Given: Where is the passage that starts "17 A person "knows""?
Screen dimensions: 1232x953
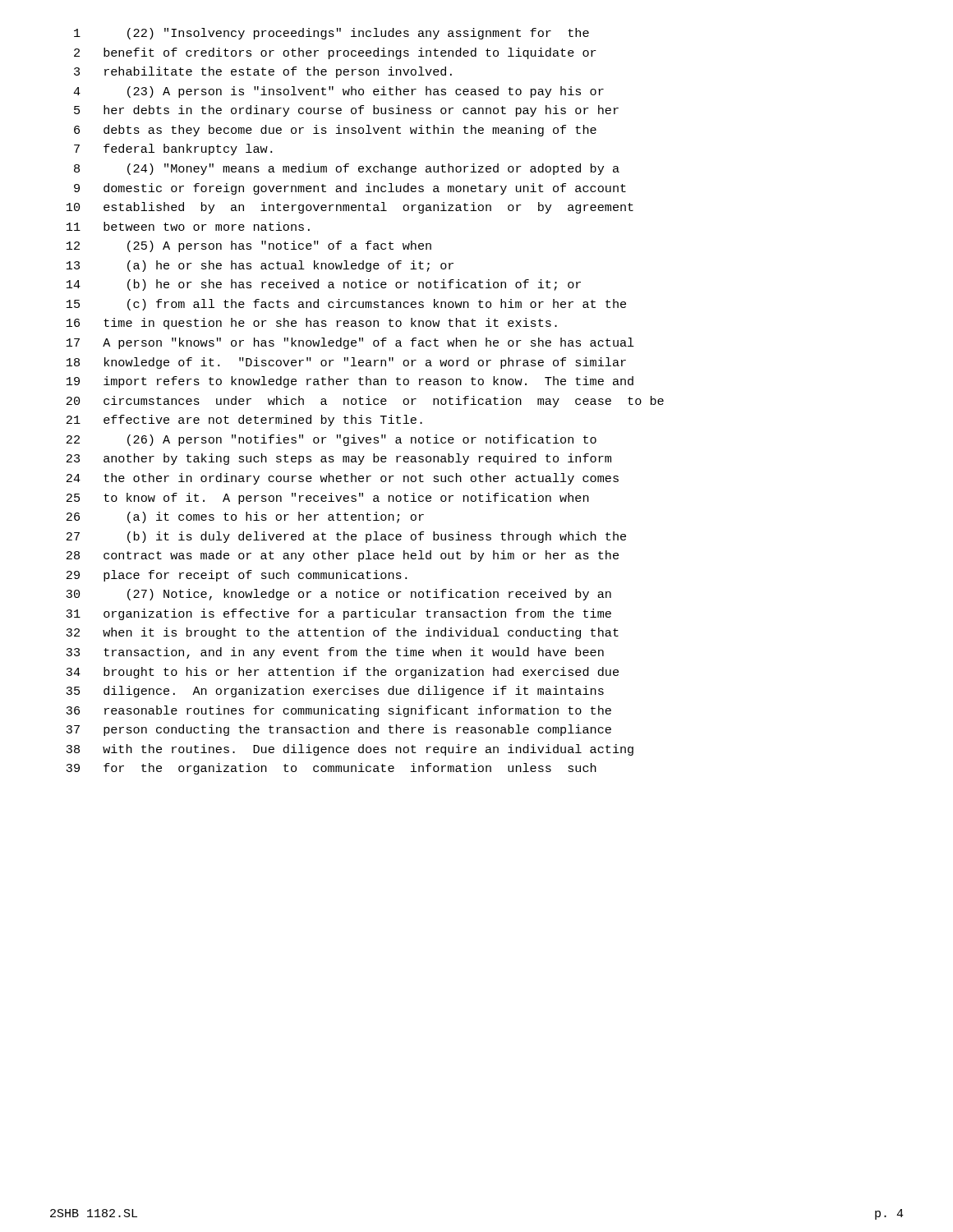Looking at the screenshot, I should [476, 383].
